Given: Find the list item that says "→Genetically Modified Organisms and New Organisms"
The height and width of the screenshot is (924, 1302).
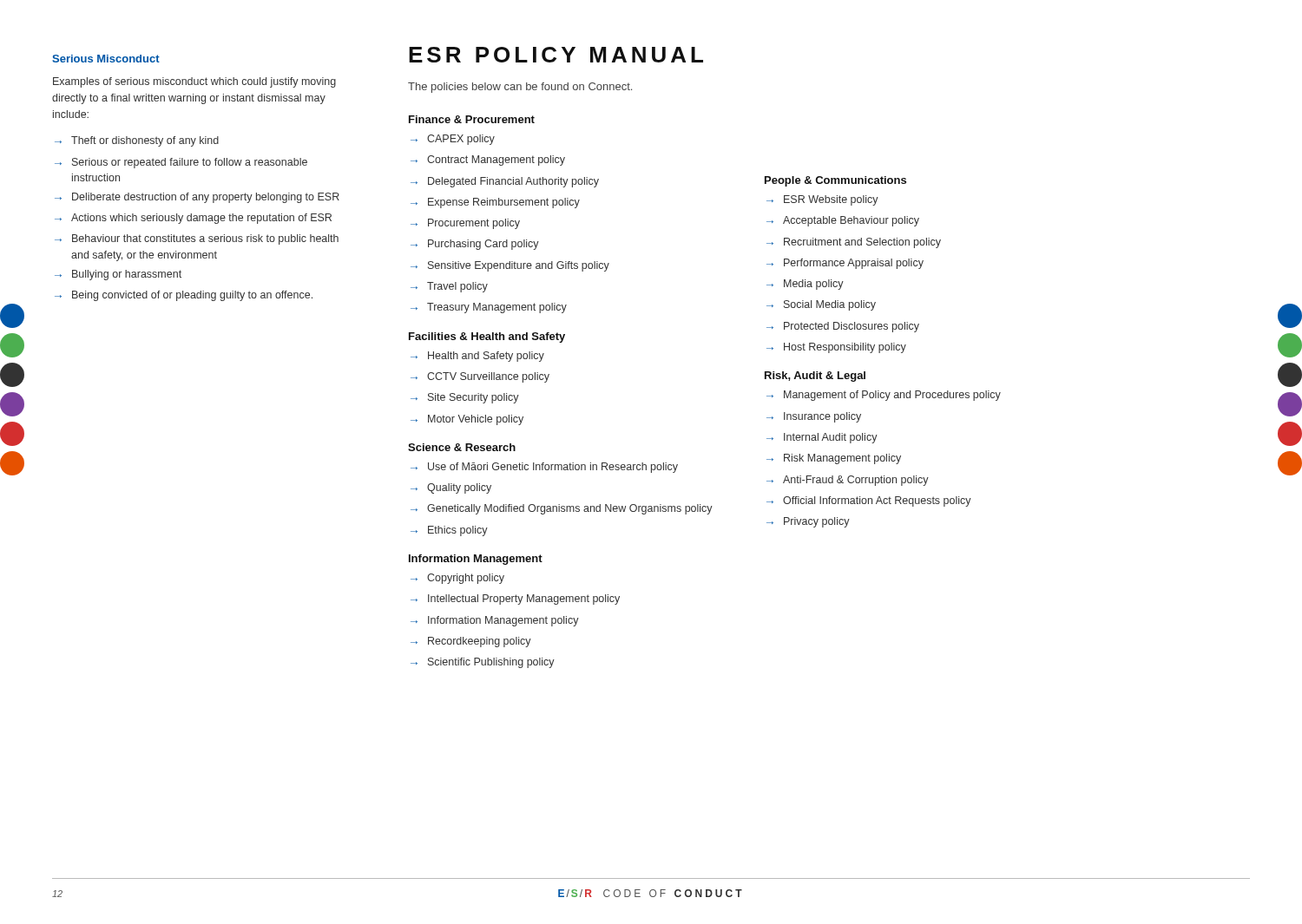Looking at the screenshot, I should (560, 510).
